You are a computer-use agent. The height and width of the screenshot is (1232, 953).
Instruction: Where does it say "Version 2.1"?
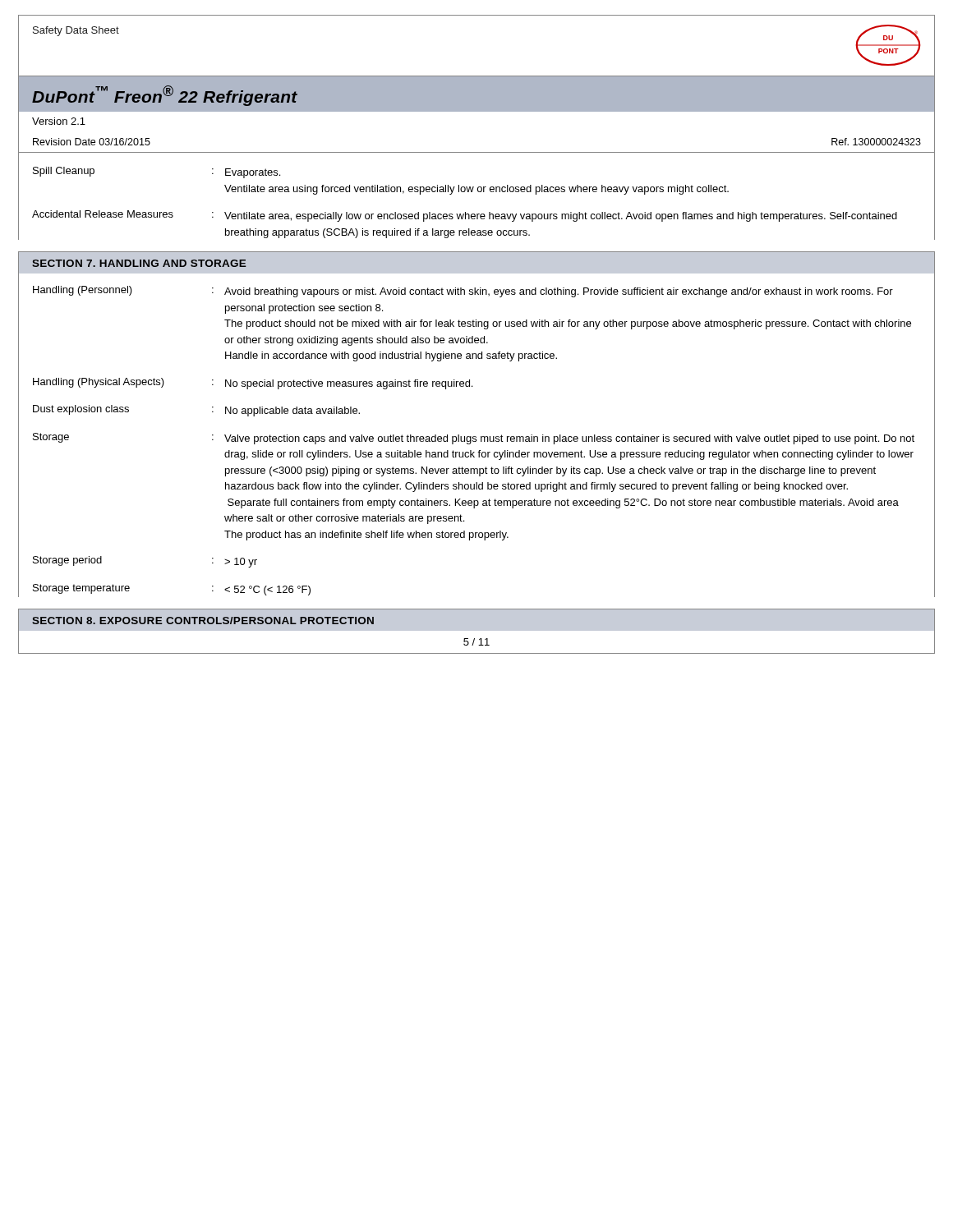click(59, 121)
